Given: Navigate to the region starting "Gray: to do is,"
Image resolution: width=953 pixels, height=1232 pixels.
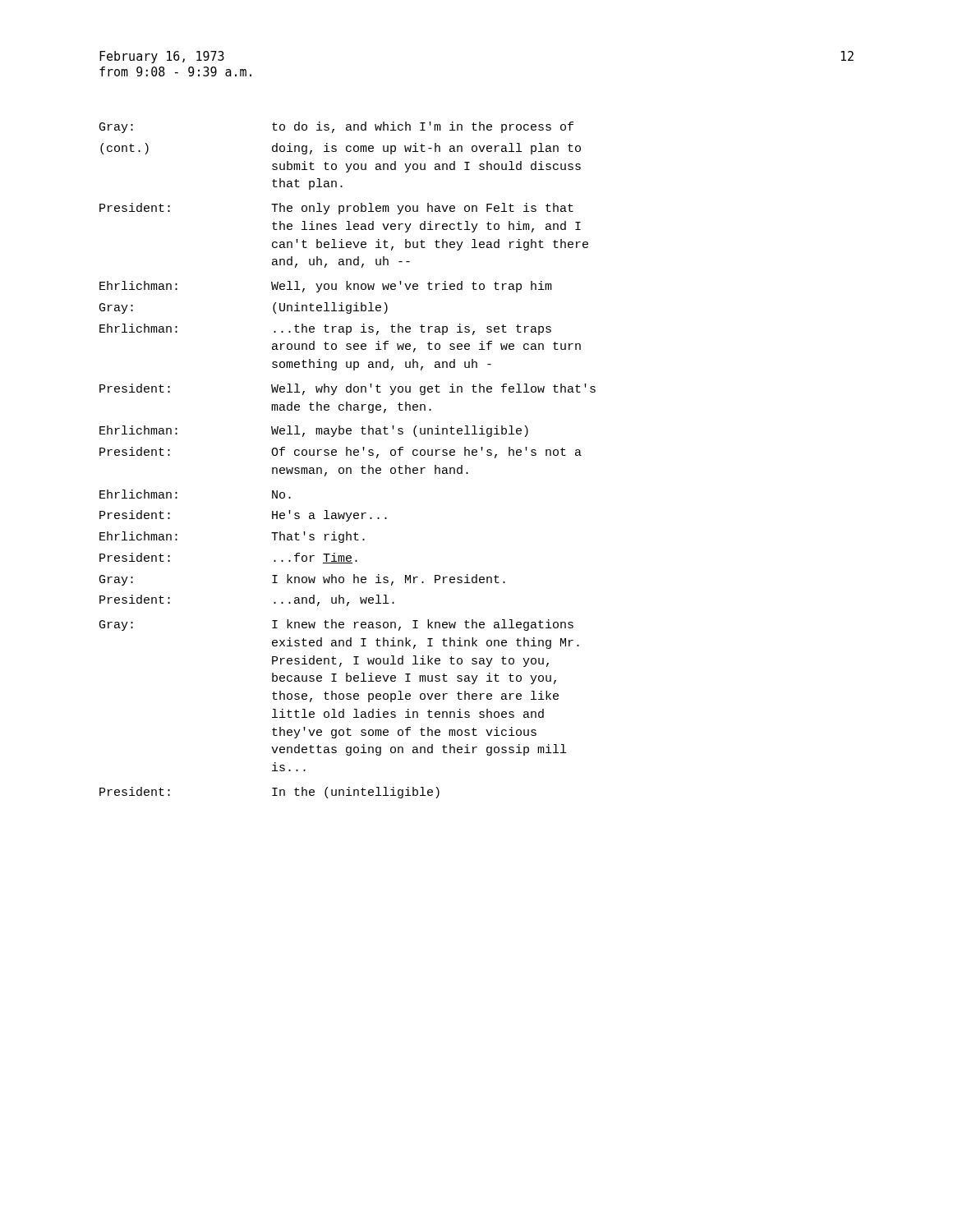Looking at the screenshot, I should [476, 128].
